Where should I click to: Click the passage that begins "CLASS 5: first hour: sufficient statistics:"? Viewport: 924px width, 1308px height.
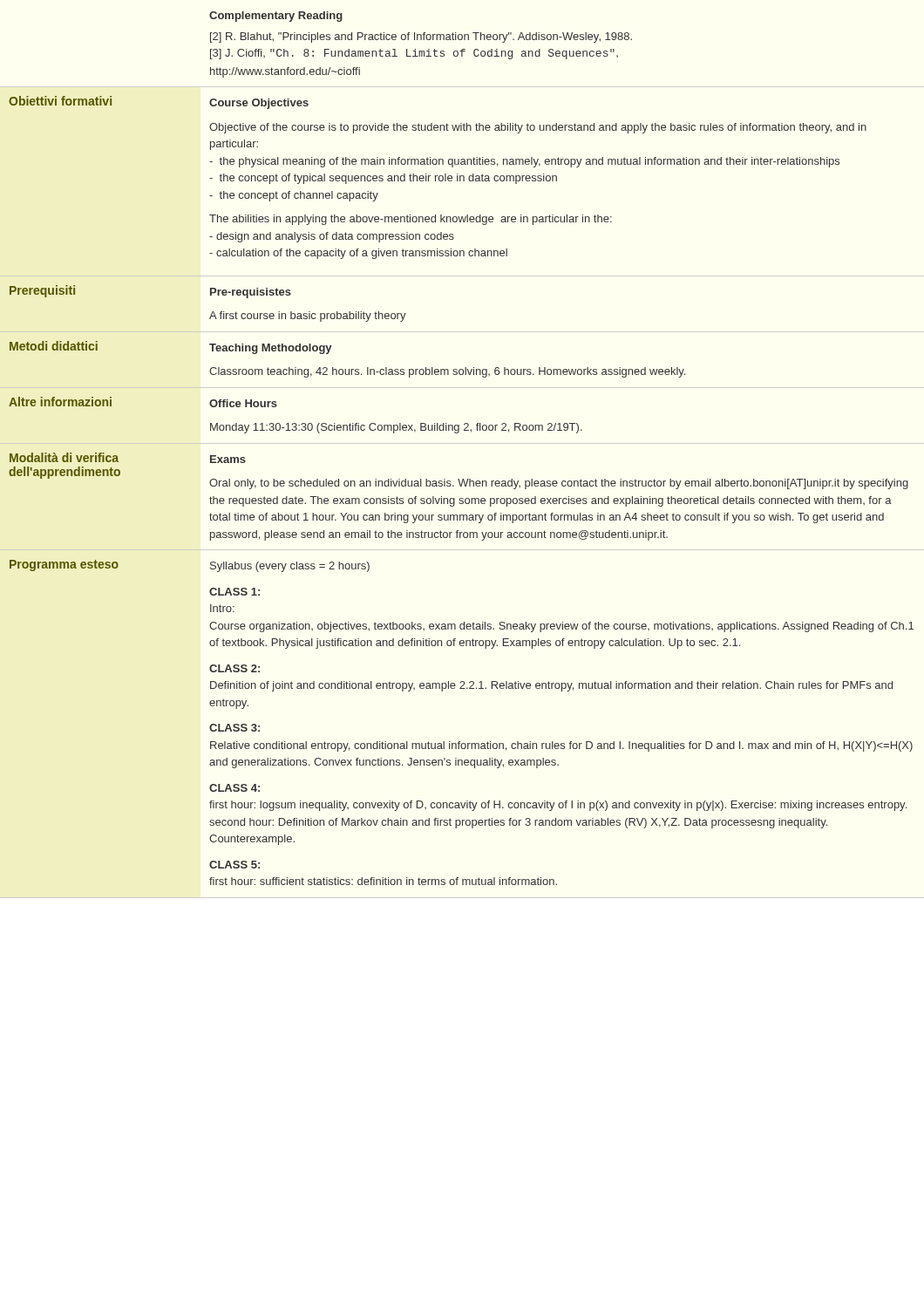384,873
